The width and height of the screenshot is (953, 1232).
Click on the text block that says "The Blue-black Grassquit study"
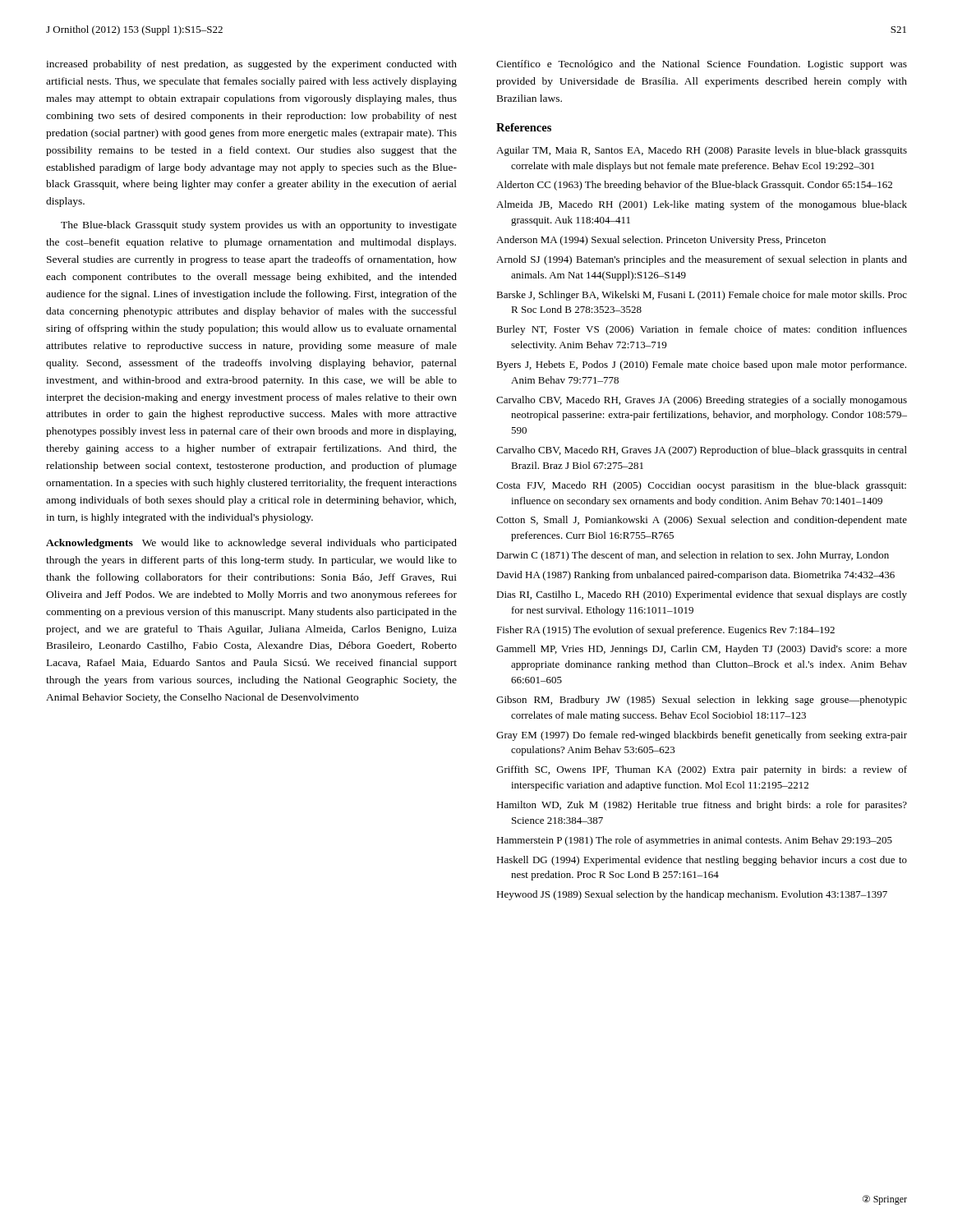tap(251, 372)
